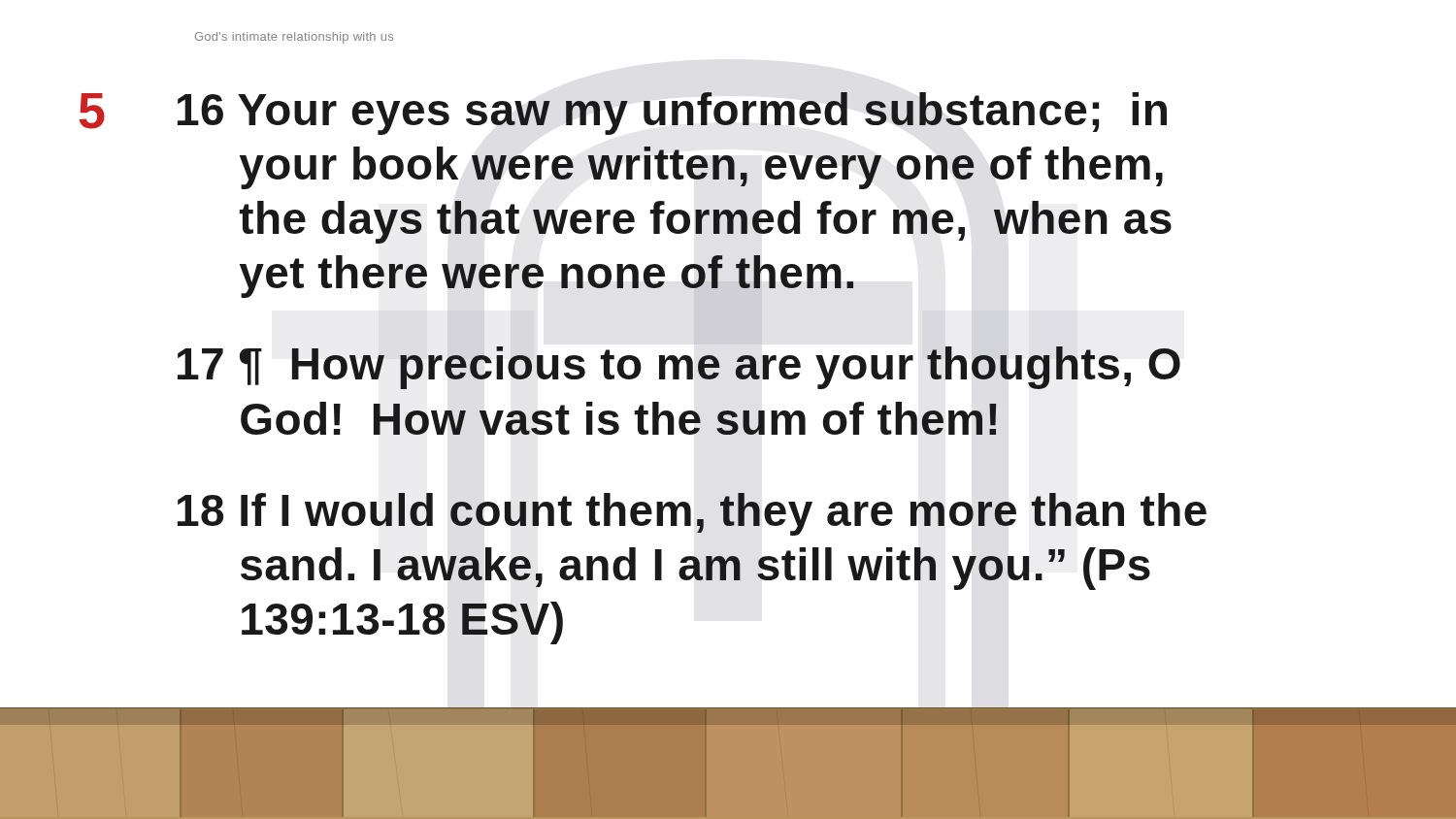The height and width of the screenshot is (819, 1456).
Task: Find the region starting "16 Your eyes saw my unformed substance;"
Action: [x=796, y=191]
